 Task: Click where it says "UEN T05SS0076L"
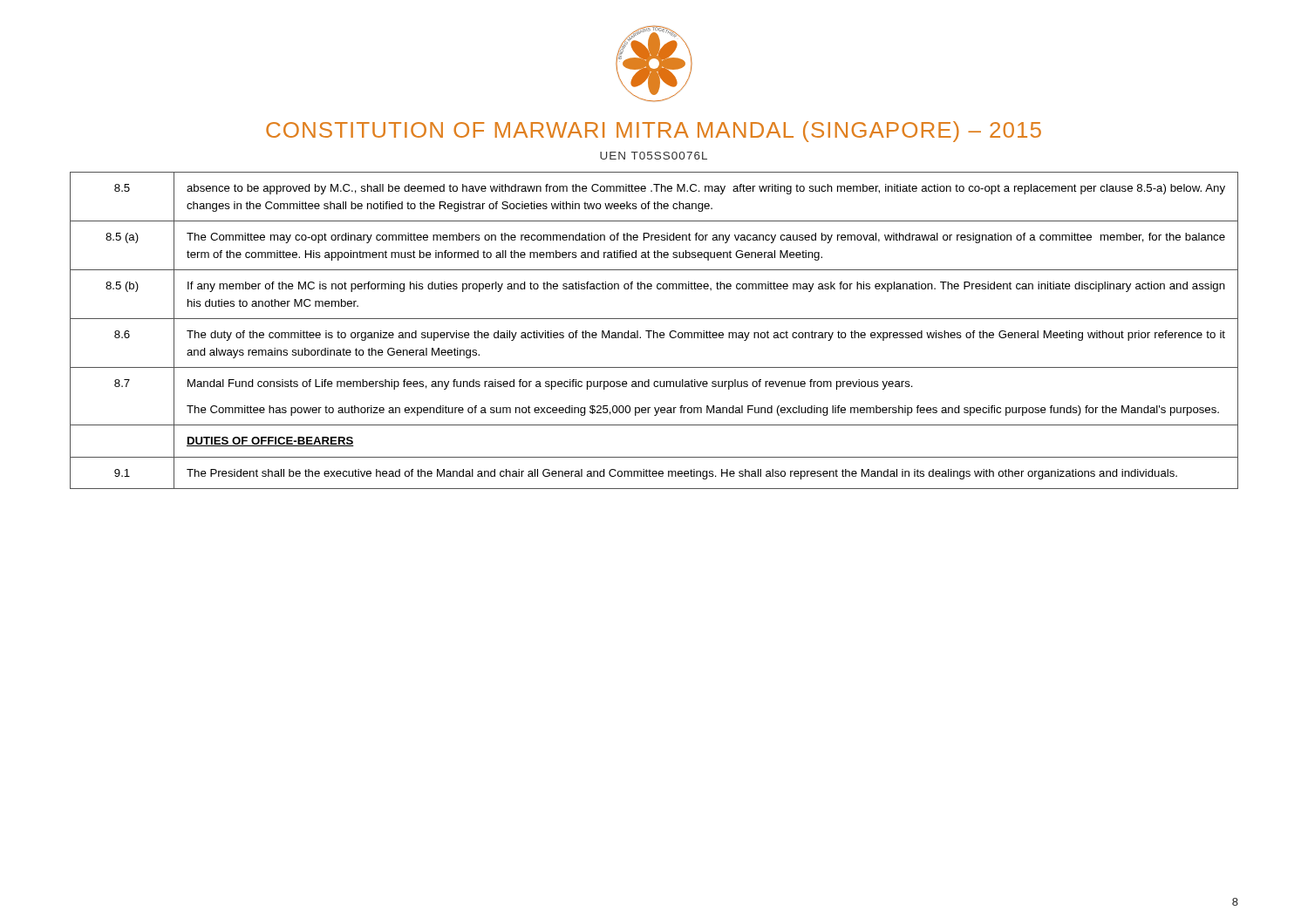654,156
